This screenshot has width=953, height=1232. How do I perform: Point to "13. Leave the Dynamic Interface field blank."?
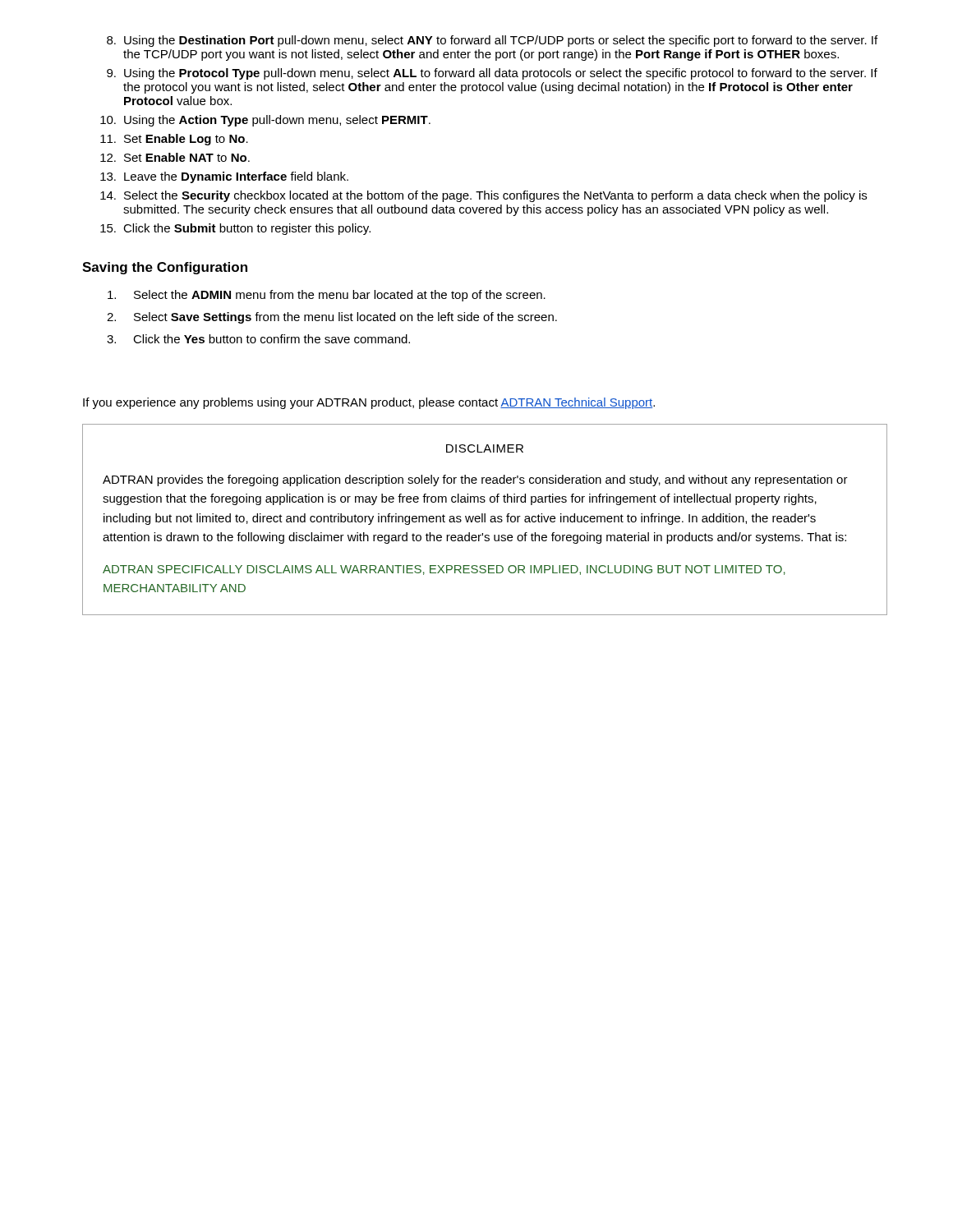point(224,177)
